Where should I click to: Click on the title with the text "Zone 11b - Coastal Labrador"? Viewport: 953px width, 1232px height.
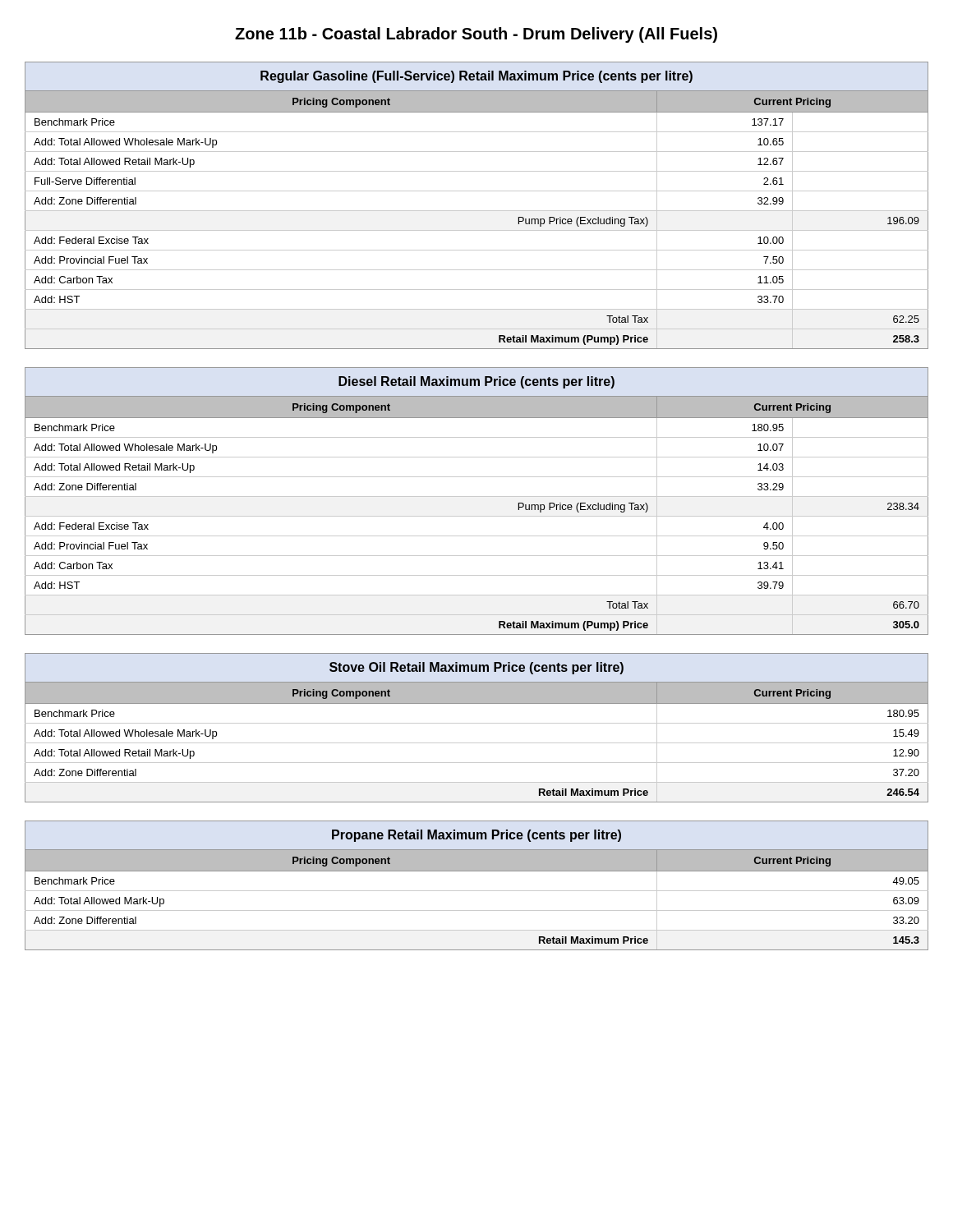click(476, 34)
